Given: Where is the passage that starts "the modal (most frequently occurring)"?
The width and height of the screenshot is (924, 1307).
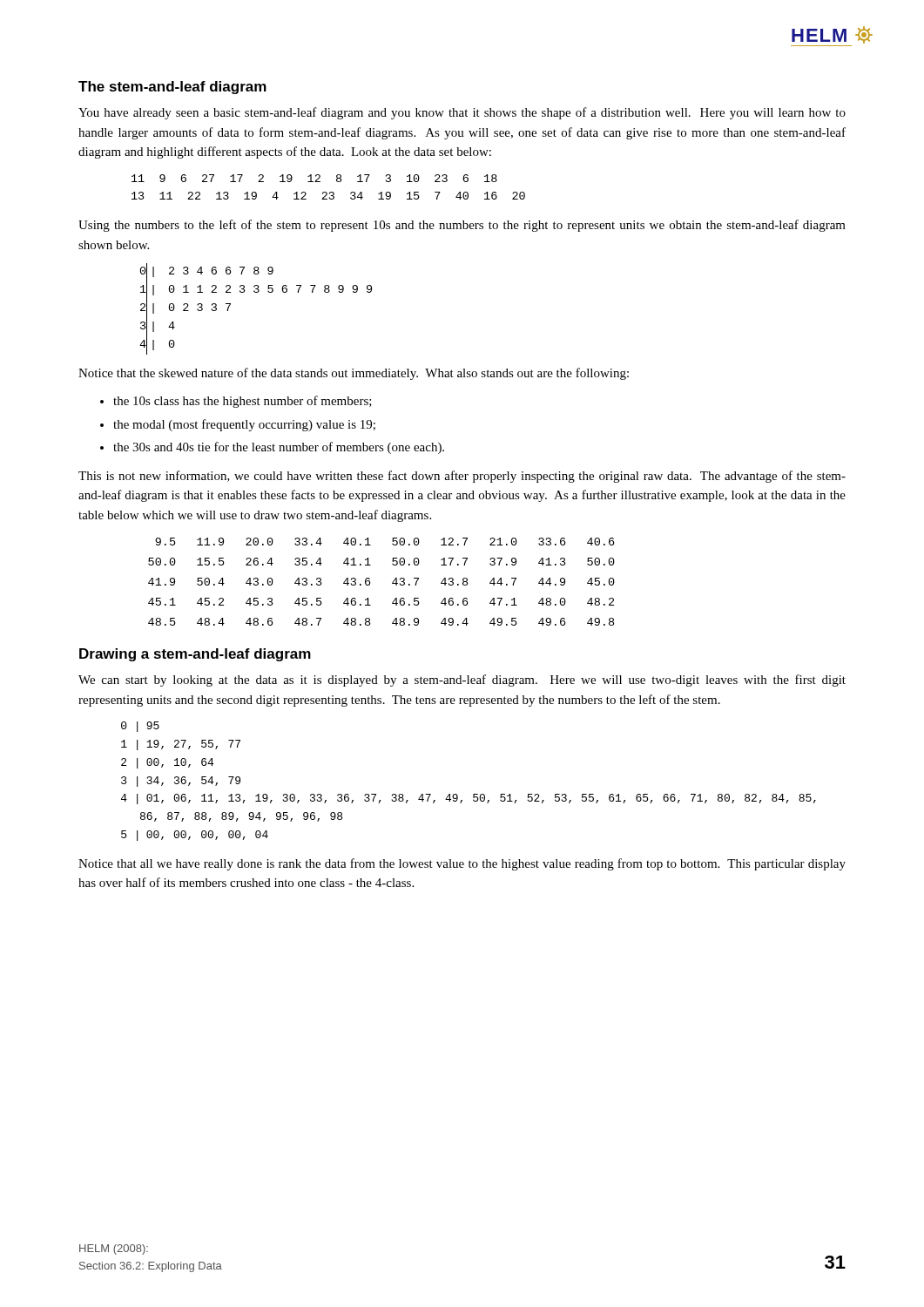Looking at the screenshot, I should click(x=245, y=424).
